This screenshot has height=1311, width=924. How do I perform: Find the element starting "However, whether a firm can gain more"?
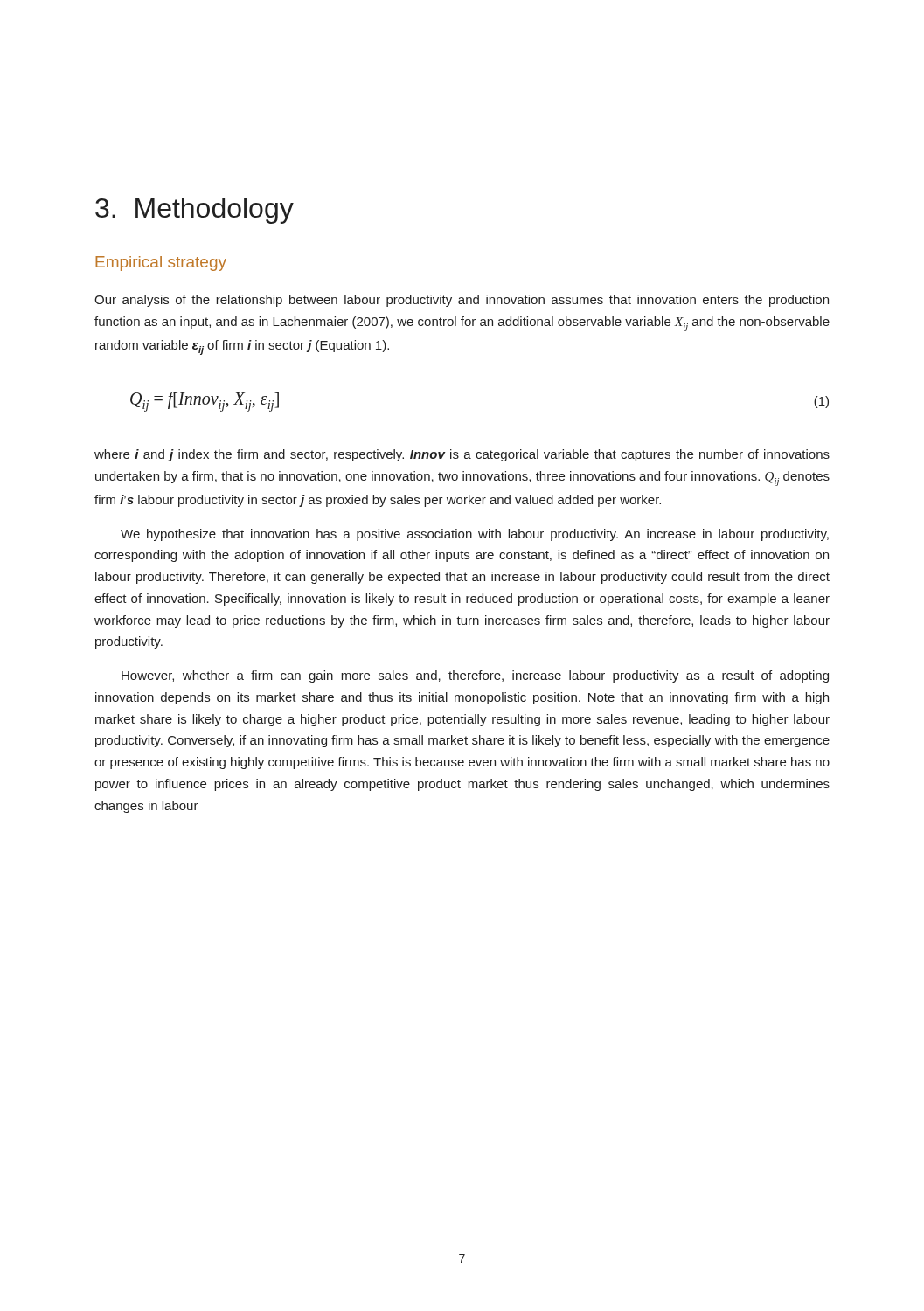coord(462,740)
